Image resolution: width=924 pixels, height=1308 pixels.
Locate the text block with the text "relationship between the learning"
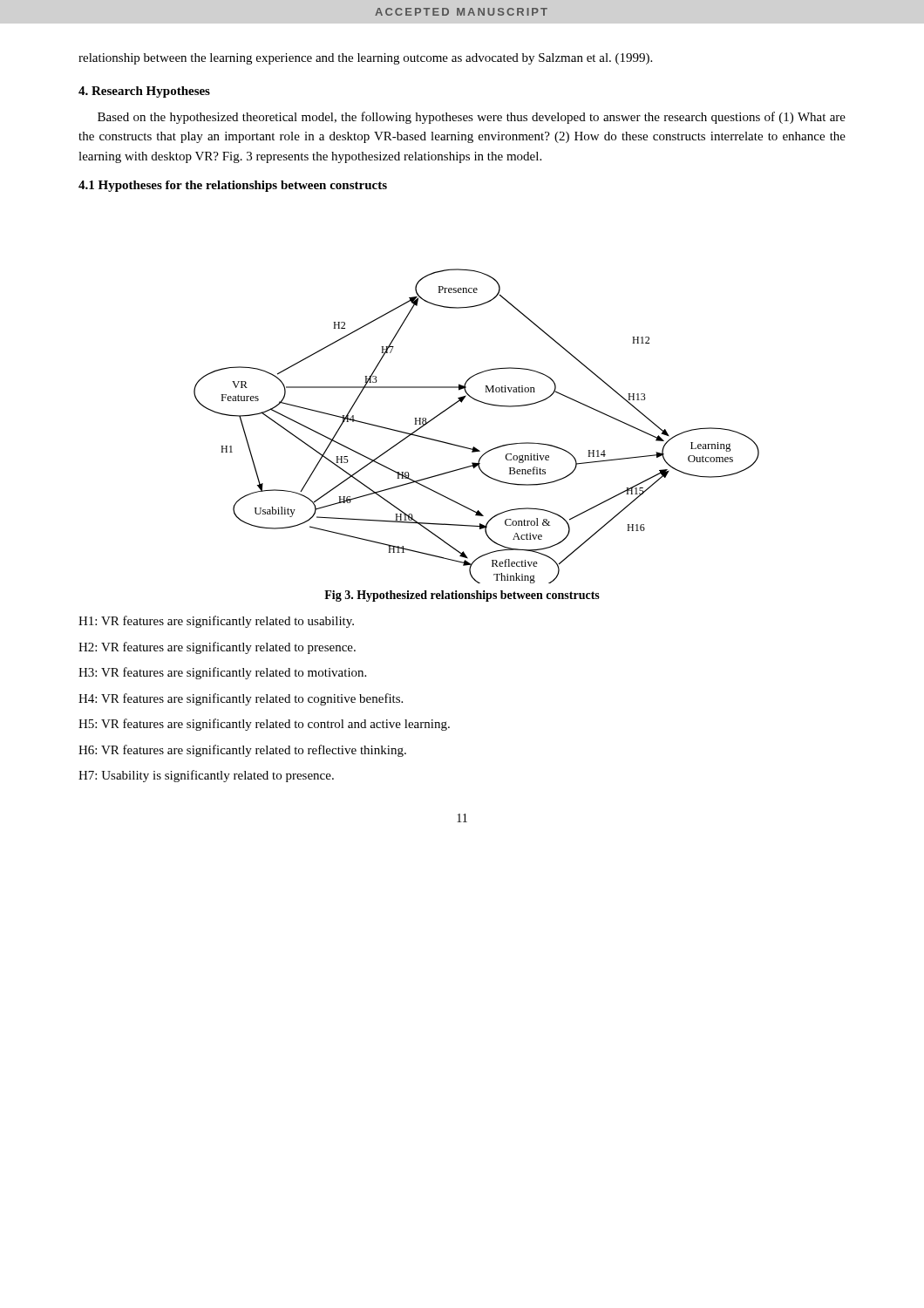click(462, 58)
